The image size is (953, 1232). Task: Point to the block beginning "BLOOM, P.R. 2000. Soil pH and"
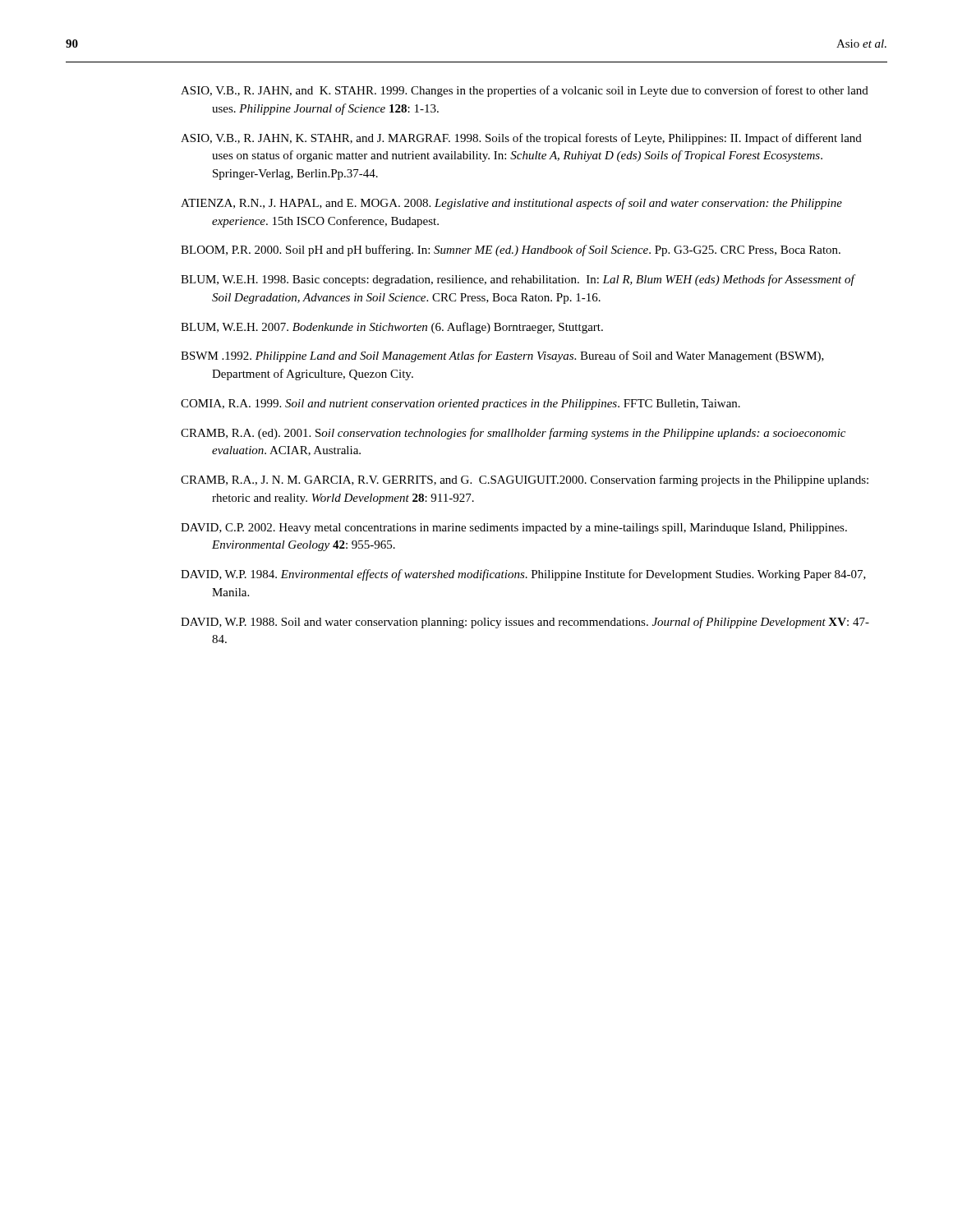[x=511, y=250]
